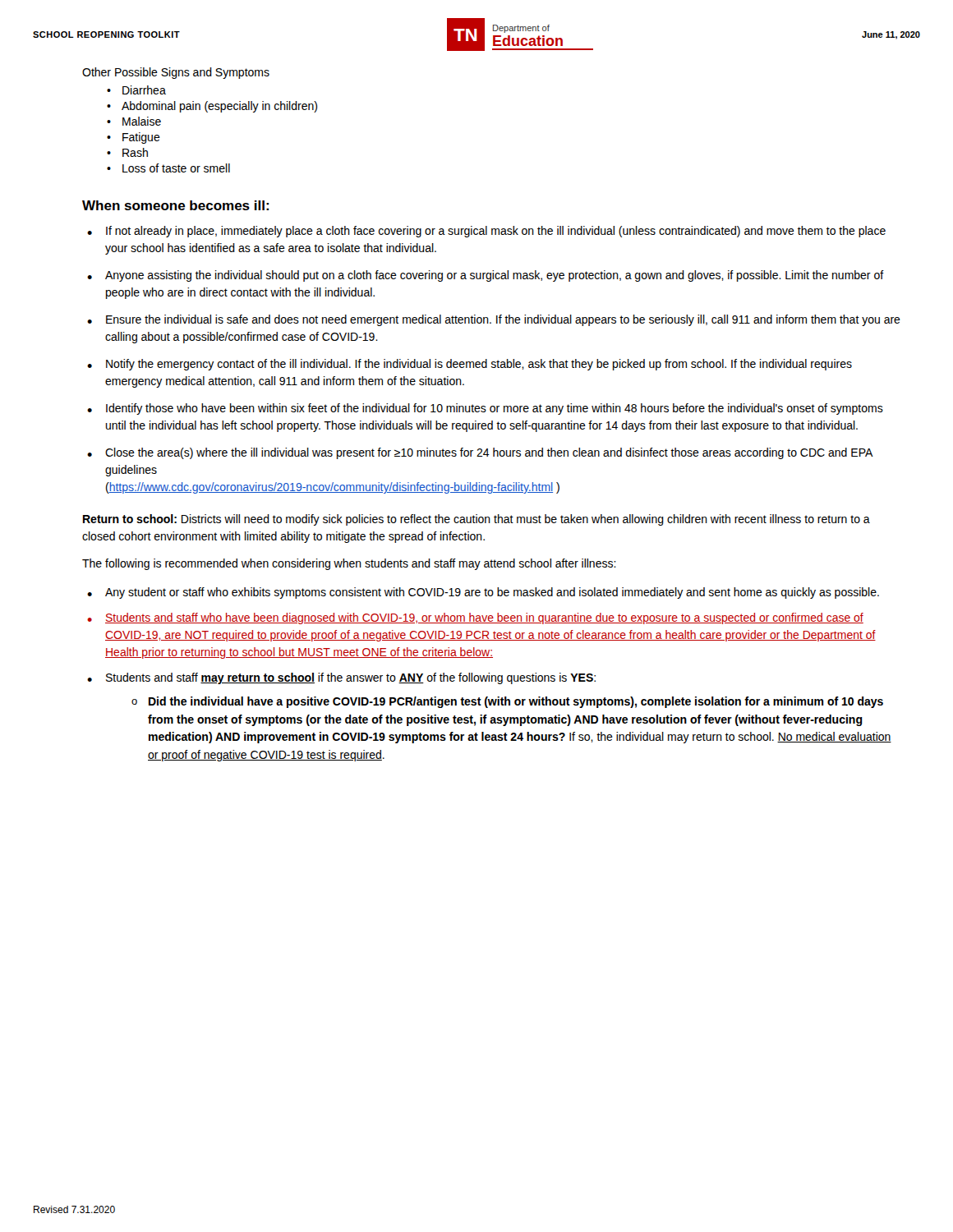
Task: Locate the section header with the text "When someone becomes ill:"
Action: pyautogui.click(x=176, y=206)
